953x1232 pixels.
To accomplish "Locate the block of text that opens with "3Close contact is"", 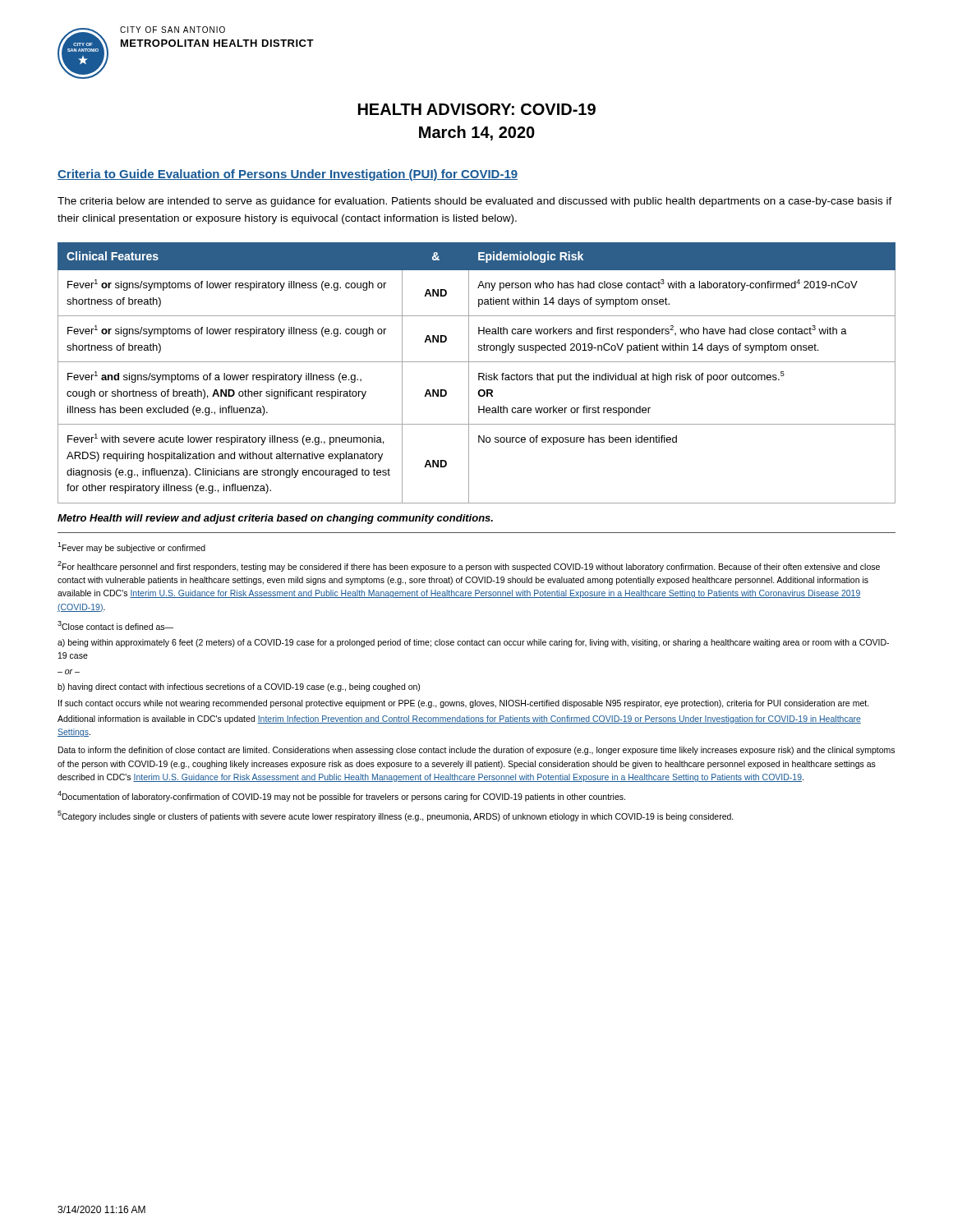I will [115, 625].
